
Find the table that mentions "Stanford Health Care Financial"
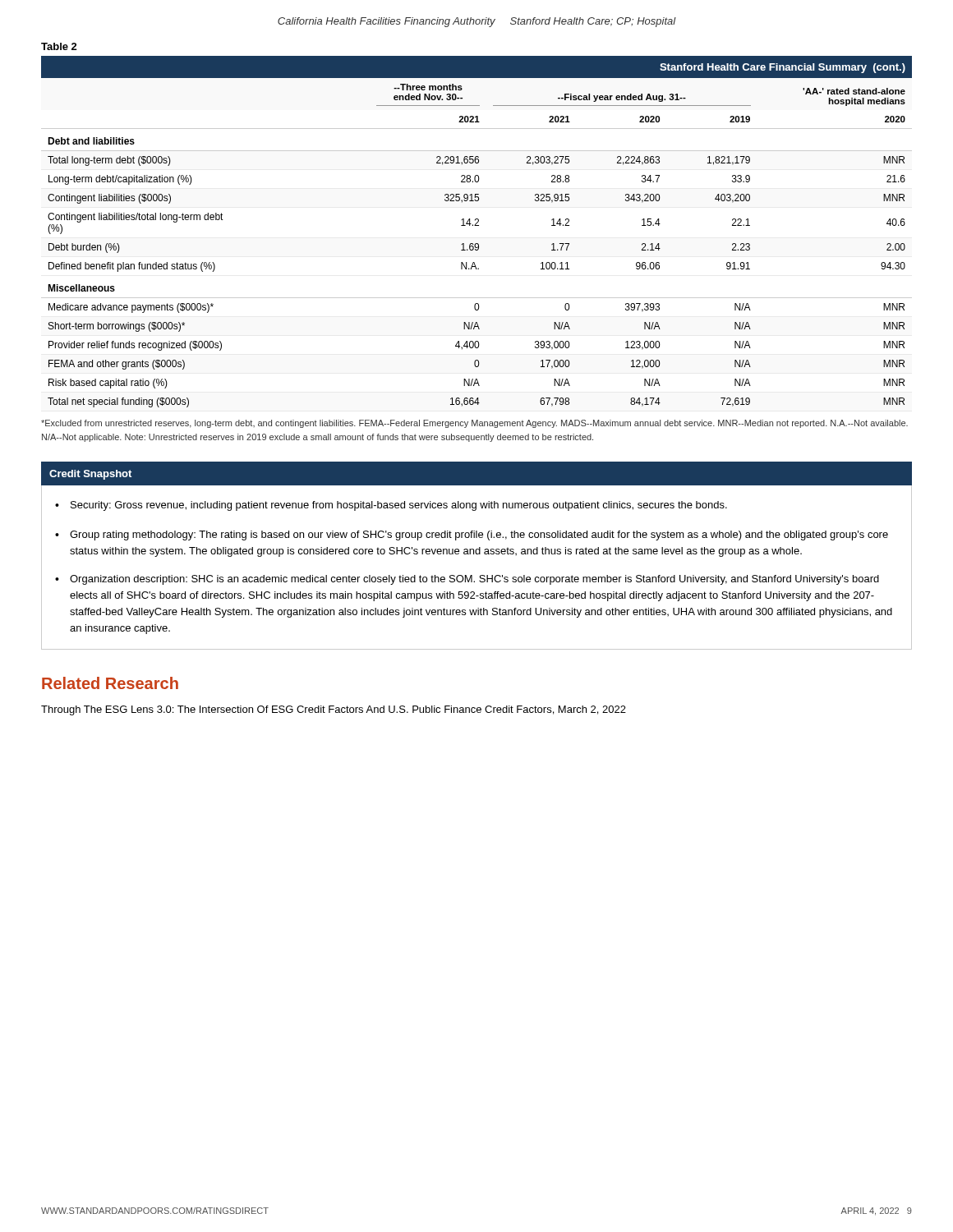pyautogui.click(x=476, y=234)
